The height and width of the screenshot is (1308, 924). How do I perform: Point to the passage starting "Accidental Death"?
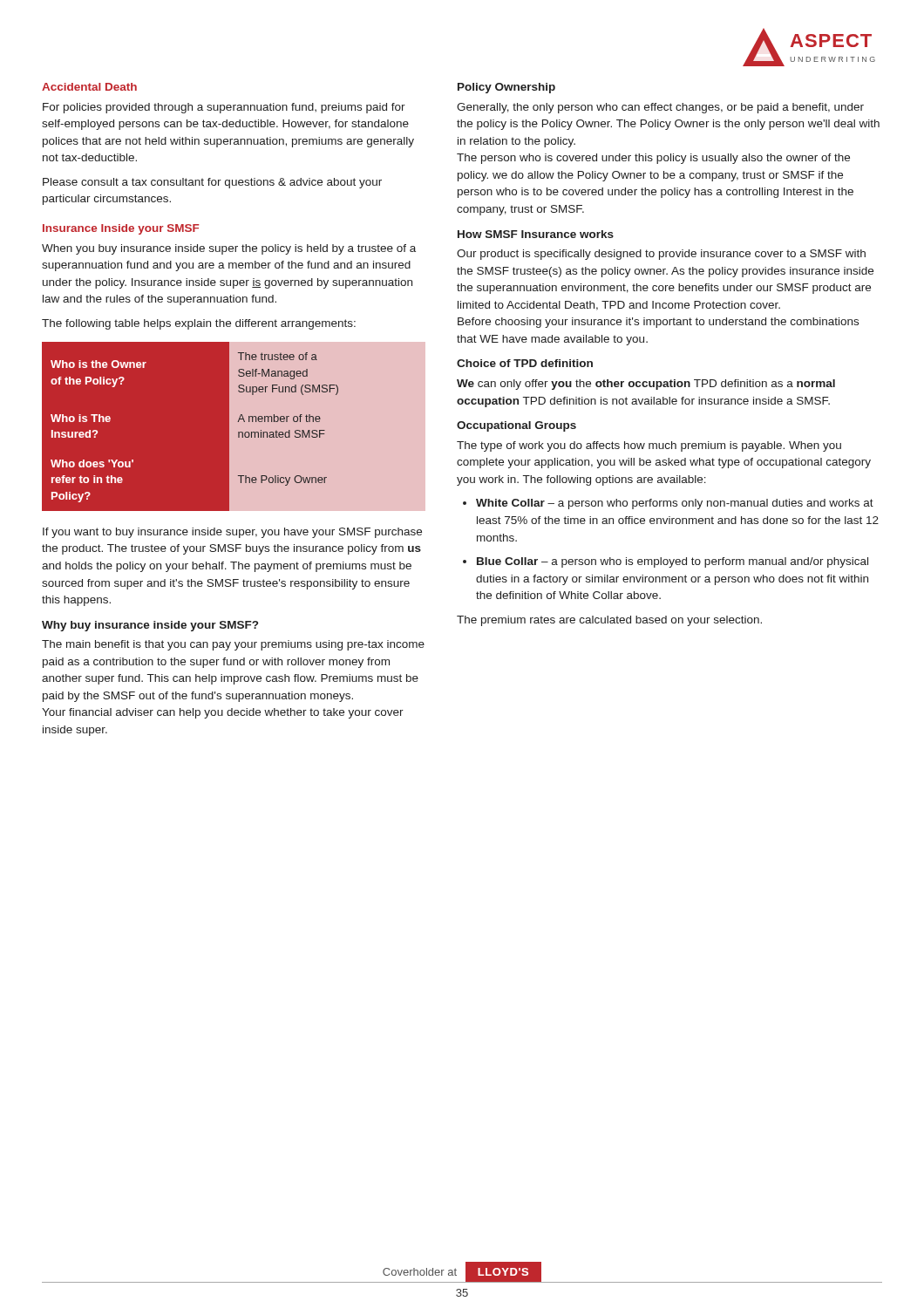(89, 87)
